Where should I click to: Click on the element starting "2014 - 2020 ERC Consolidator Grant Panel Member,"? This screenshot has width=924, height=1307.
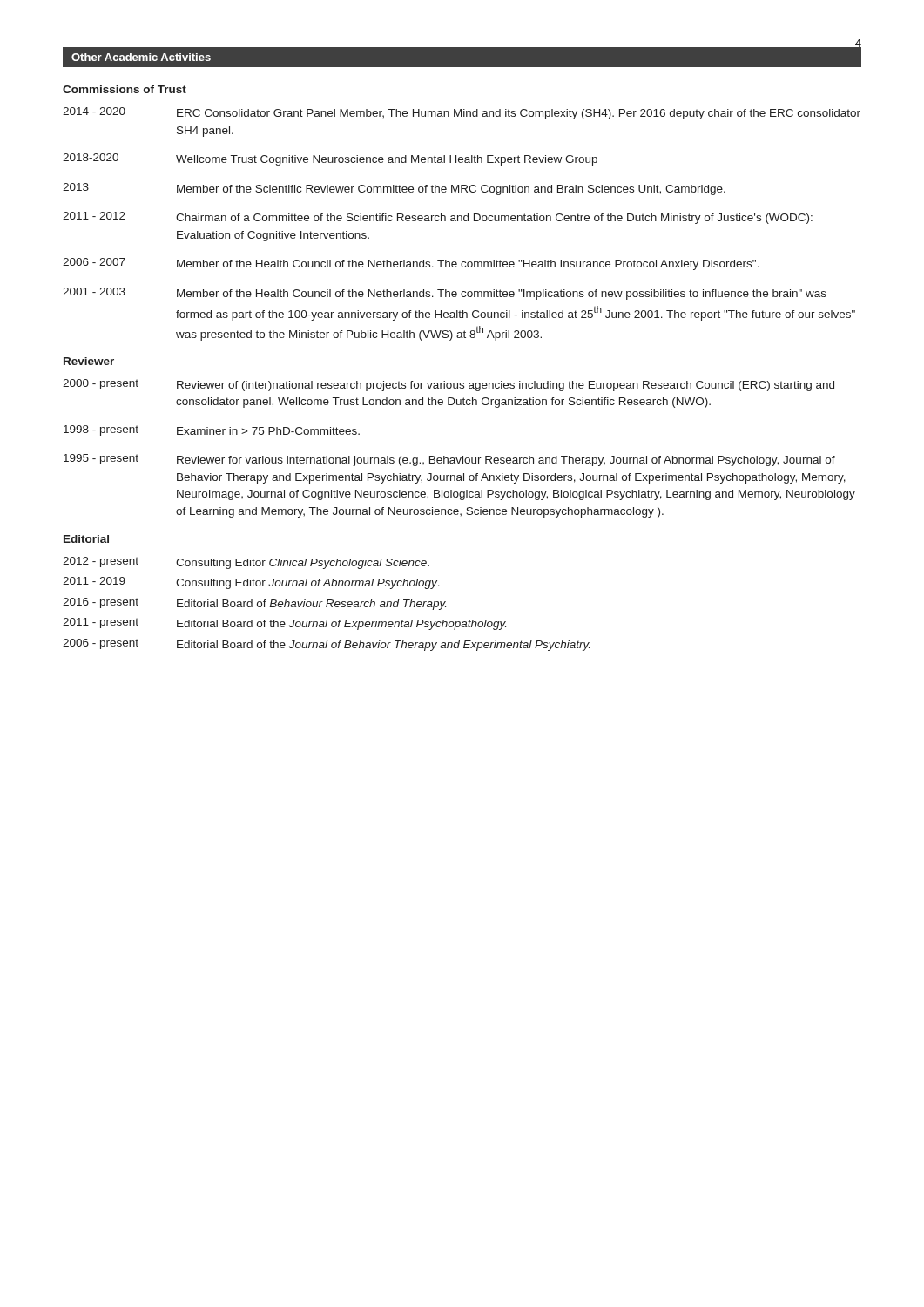coord(462,122)
